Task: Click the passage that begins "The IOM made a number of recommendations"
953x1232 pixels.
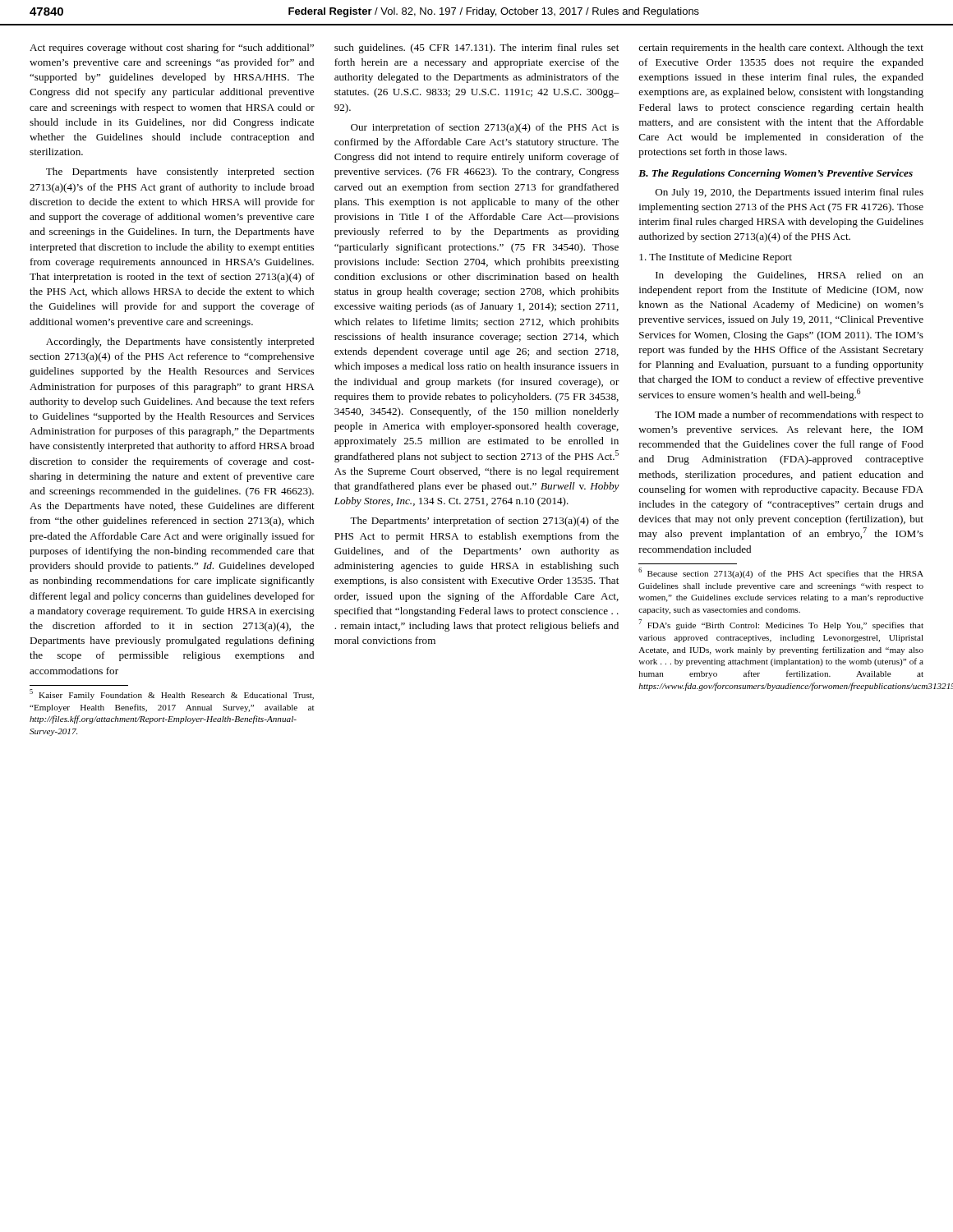Action: (x=781, y=482)
